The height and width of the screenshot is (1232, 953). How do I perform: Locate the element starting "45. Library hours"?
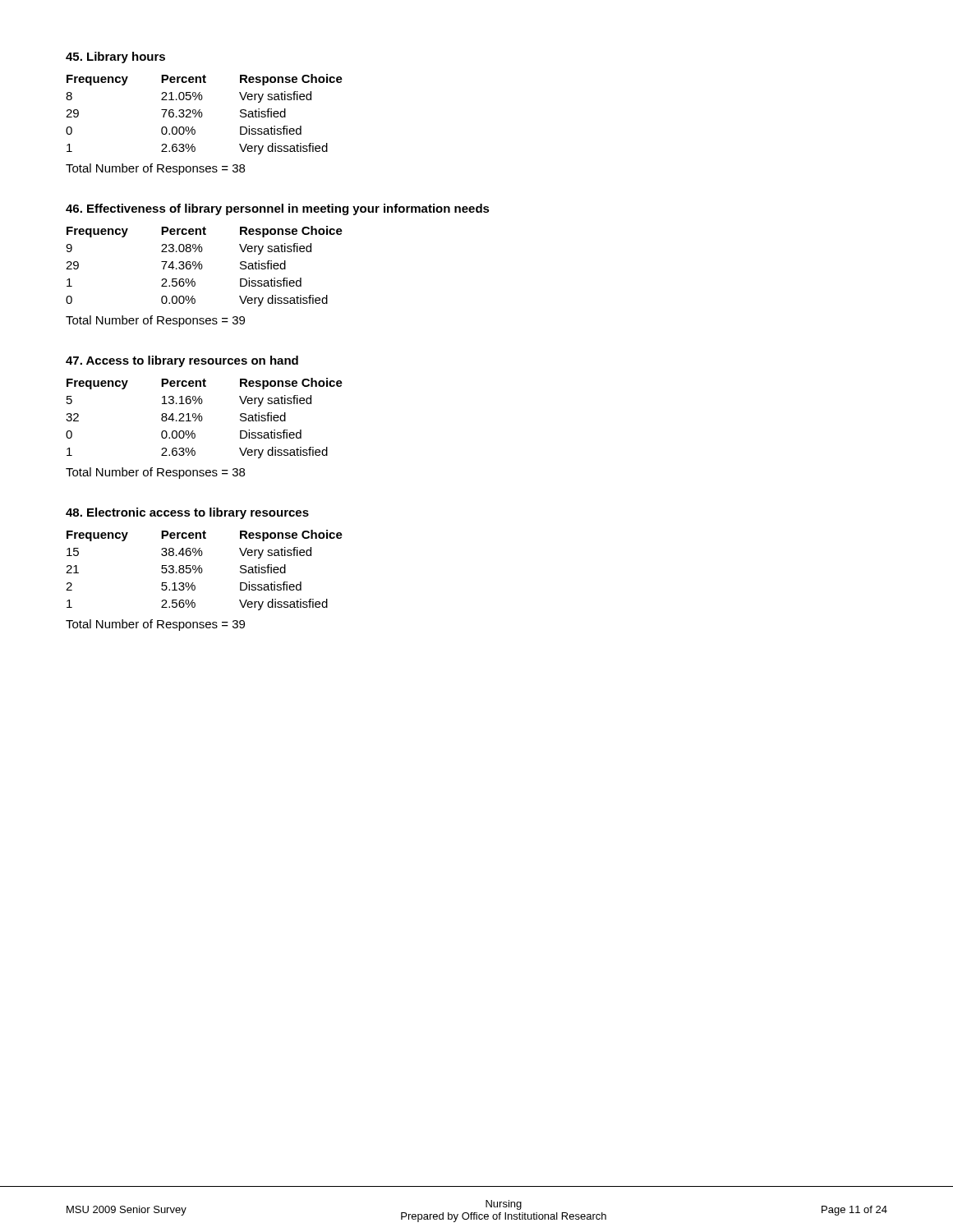116,56
